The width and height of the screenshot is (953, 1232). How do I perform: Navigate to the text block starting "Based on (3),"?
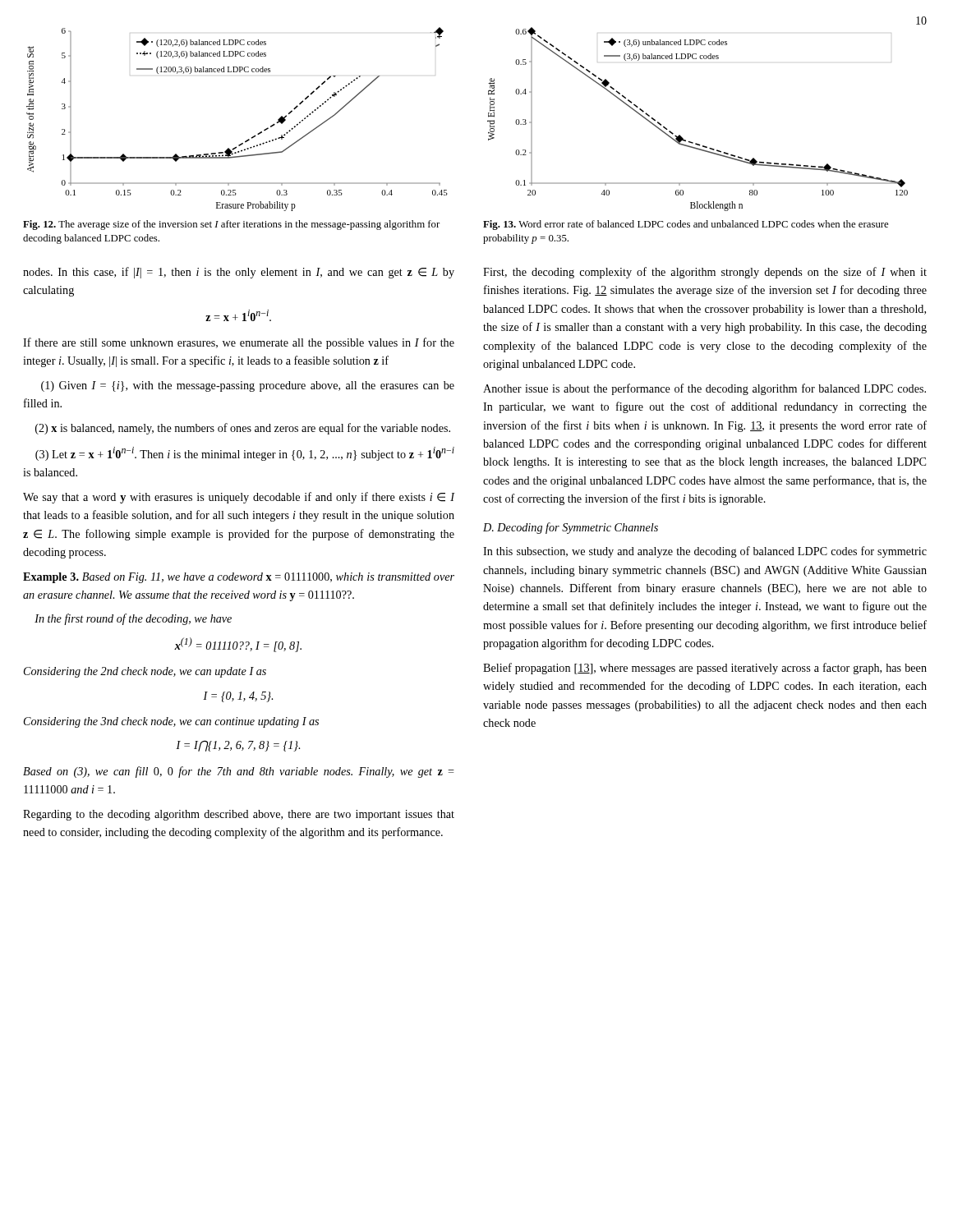pyautogui.click(x=239, y=780)
